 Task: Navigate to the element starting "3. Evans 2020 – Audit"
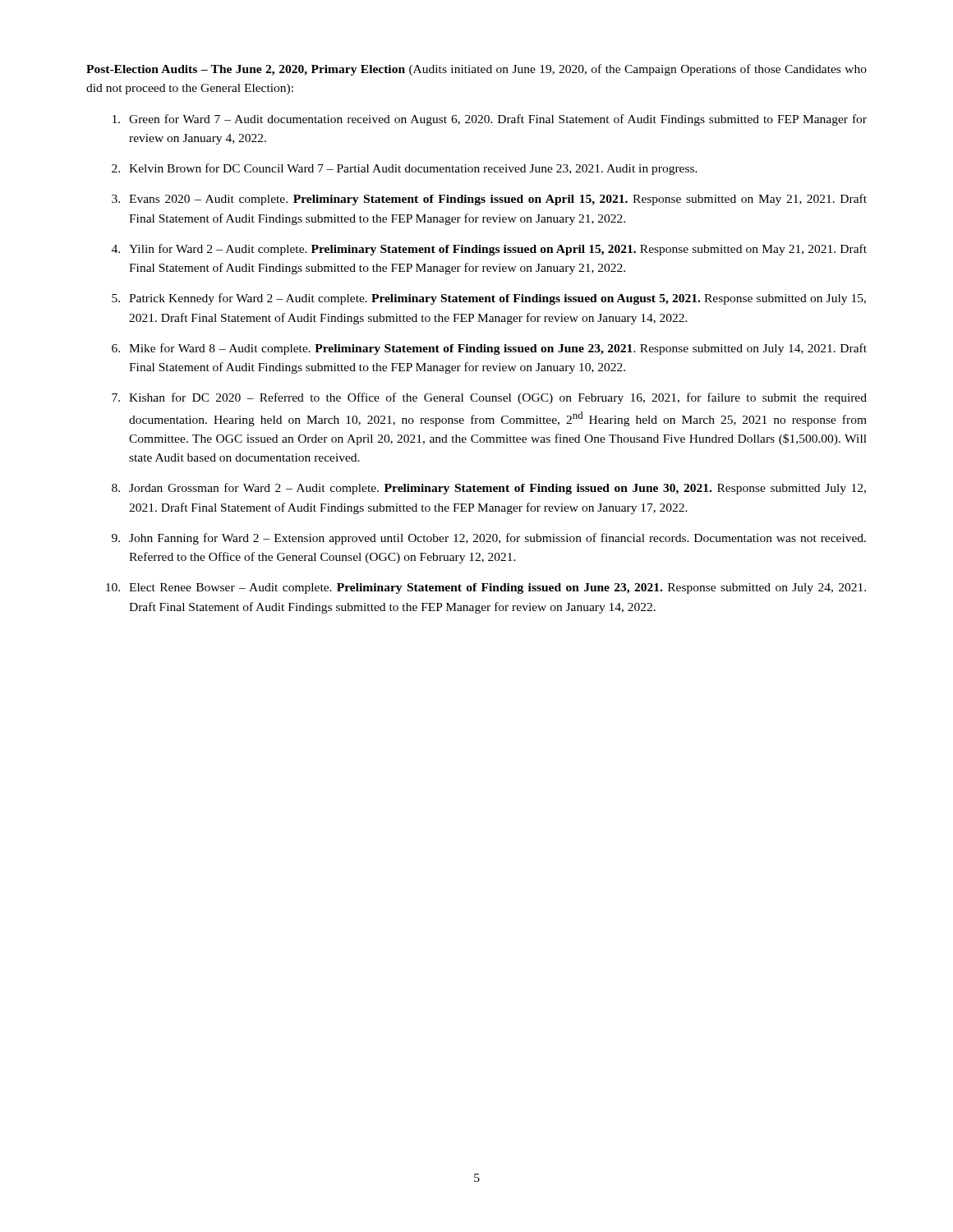(476, 208)
